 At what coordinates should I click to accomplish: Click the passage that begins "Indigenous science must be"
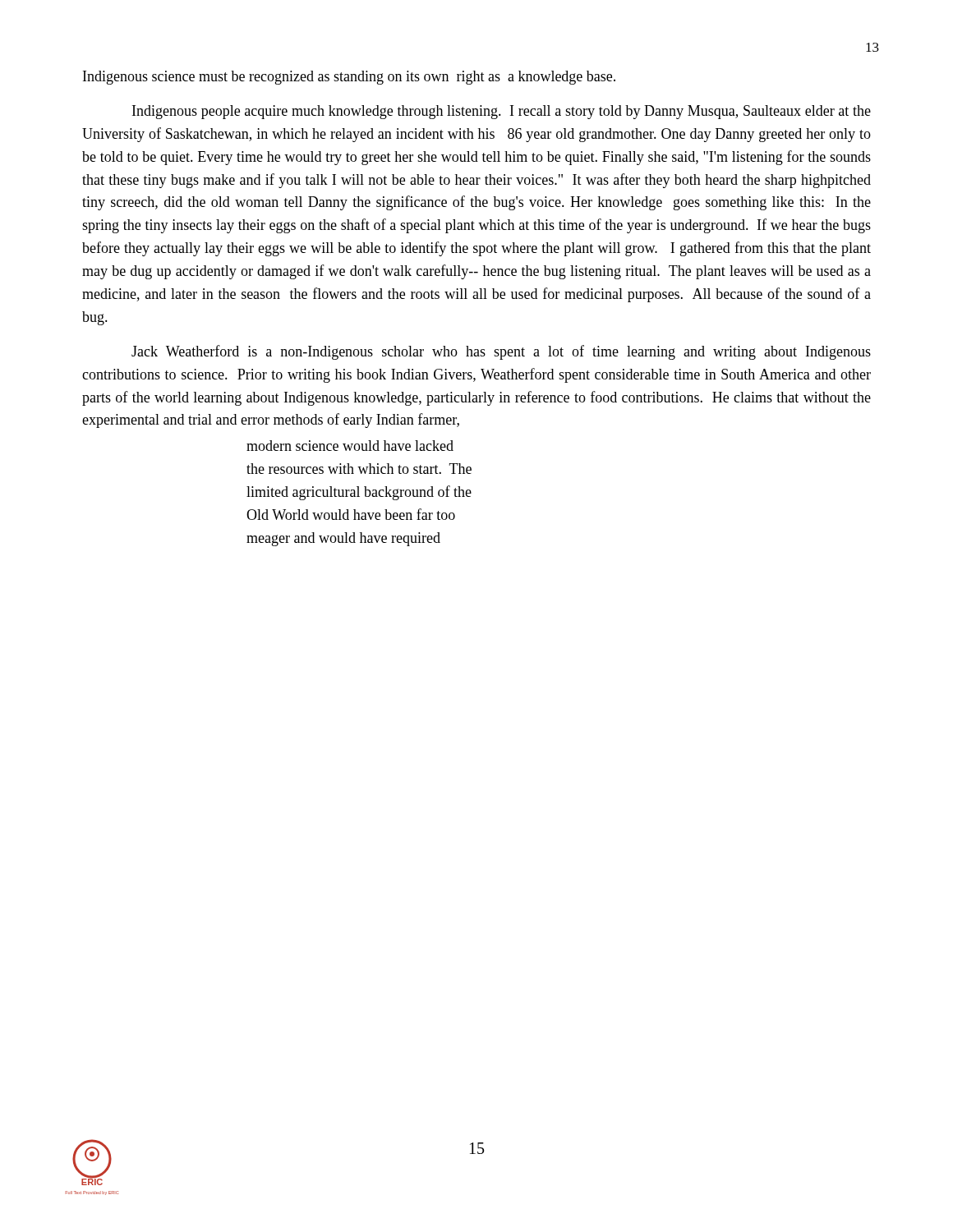pos(476,77)
